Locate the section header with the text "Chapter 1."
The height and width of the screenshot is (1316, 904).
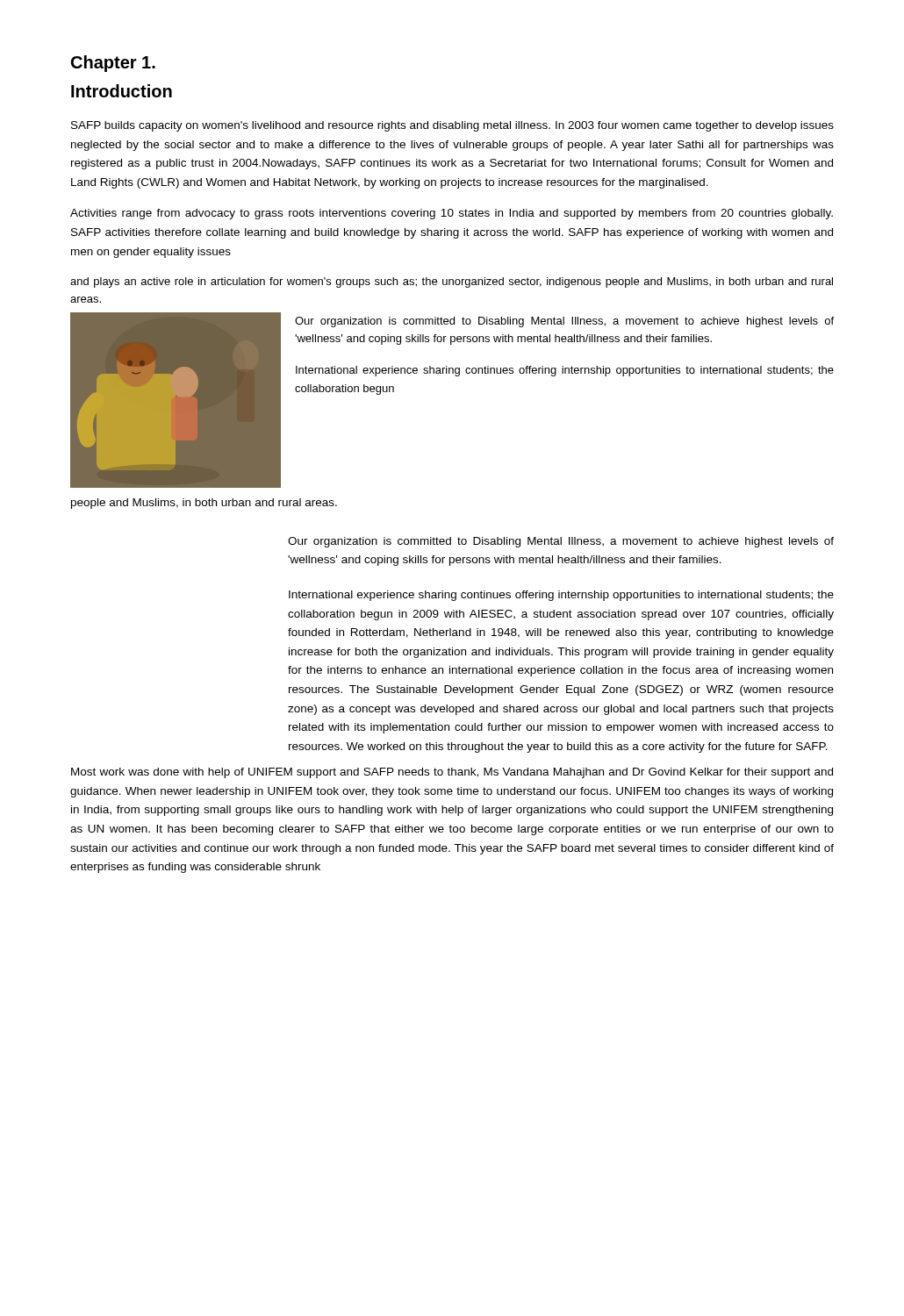click(x=113, y=62)
